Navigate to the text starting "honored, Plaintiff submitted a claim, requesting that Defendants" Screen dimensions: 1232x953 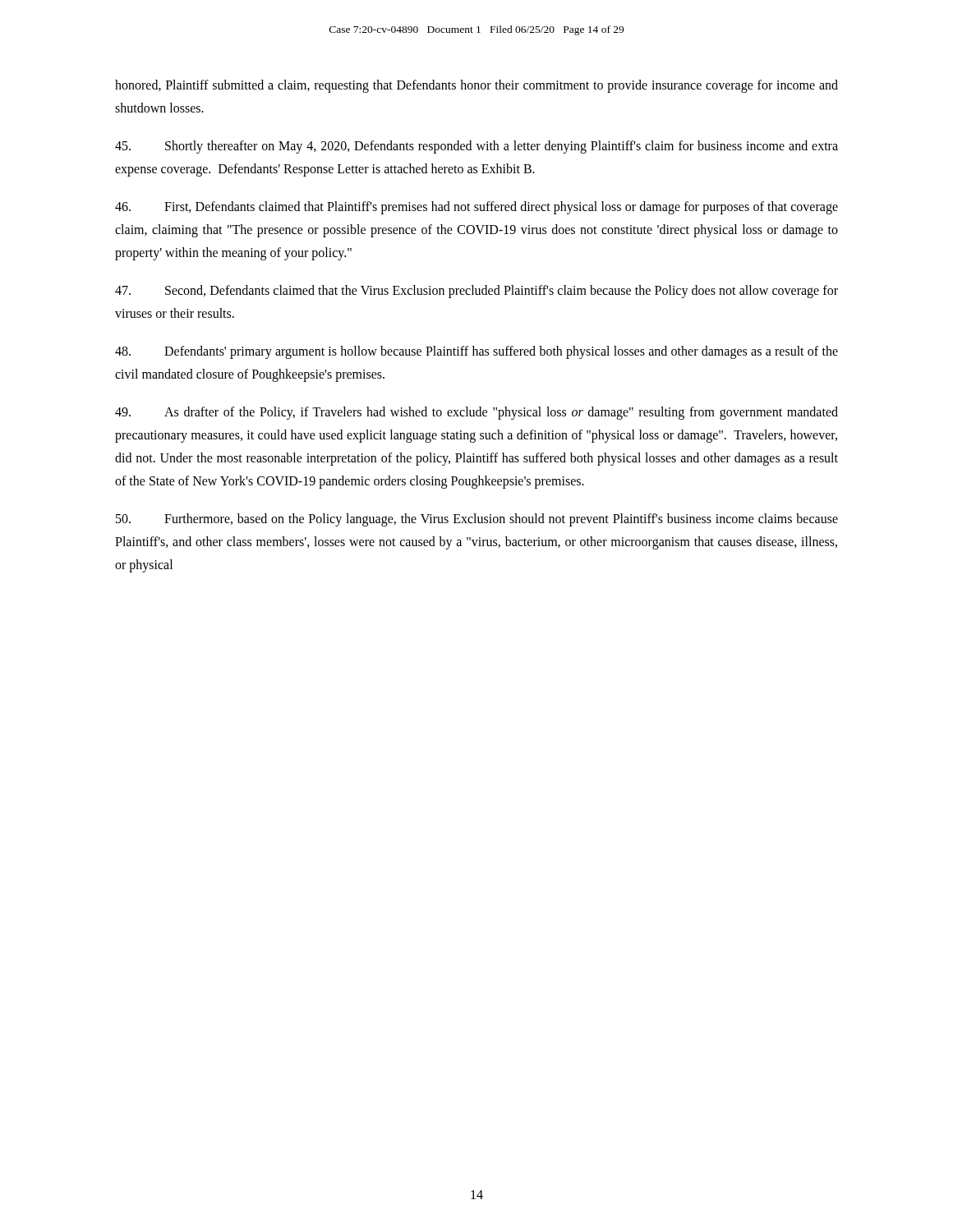click(476, 97)
